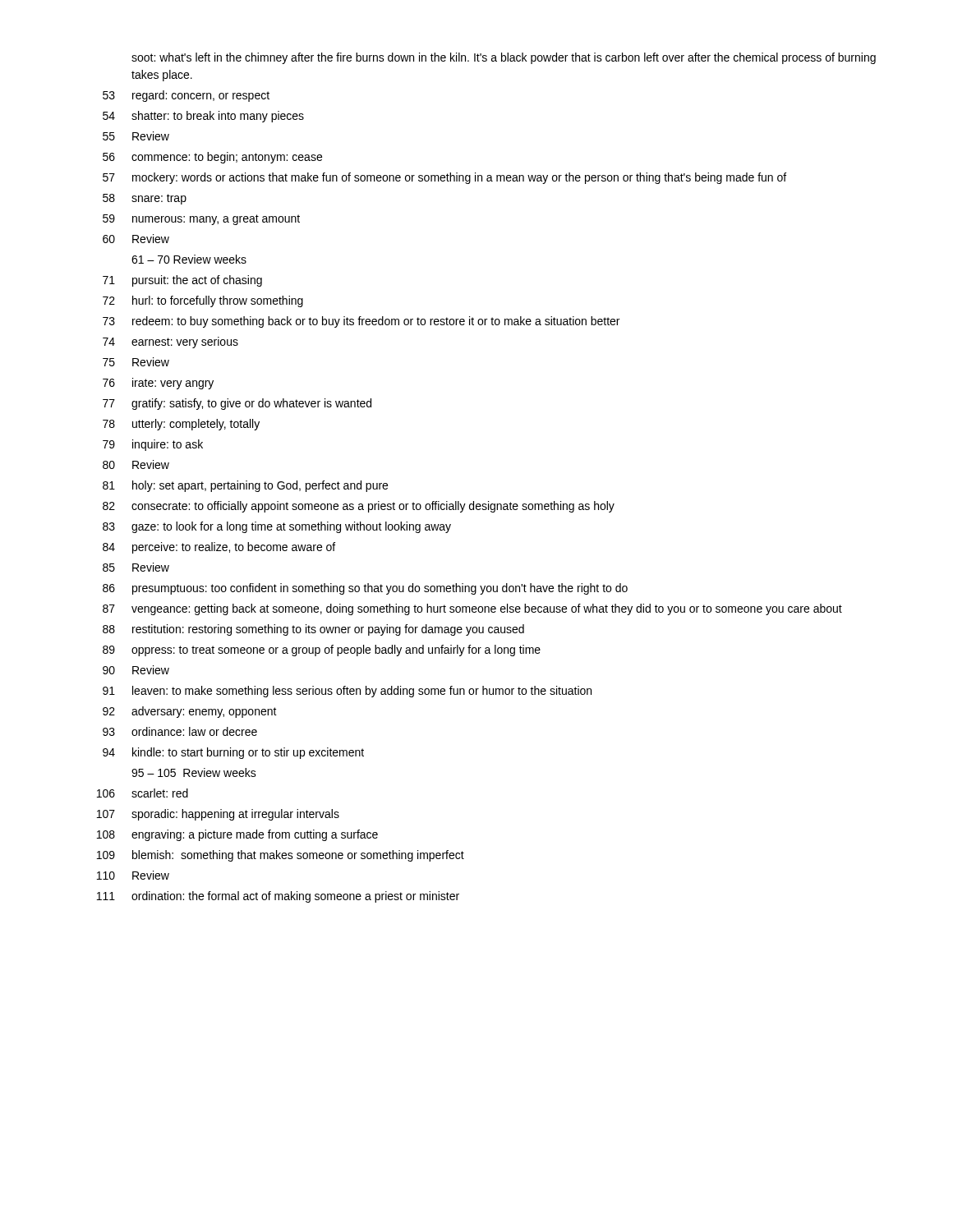This screenshot has height=1232, width=953.
Task: Point to "107 sporadic: happening at irregular intervals"
Action: coord(218,815)
